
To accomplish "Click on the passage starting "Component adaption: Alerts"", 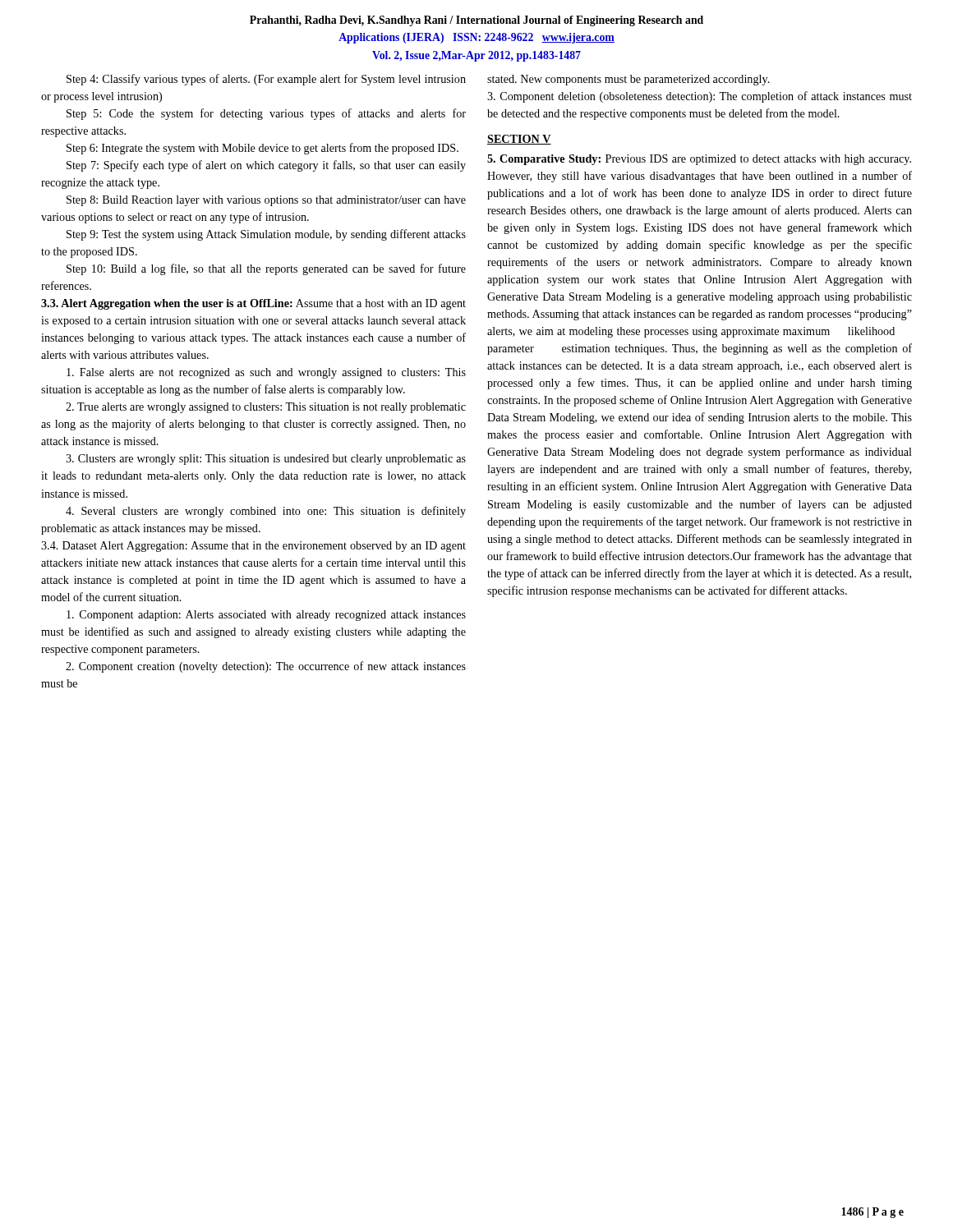I will pyautogui.click(x=253, y=632).
